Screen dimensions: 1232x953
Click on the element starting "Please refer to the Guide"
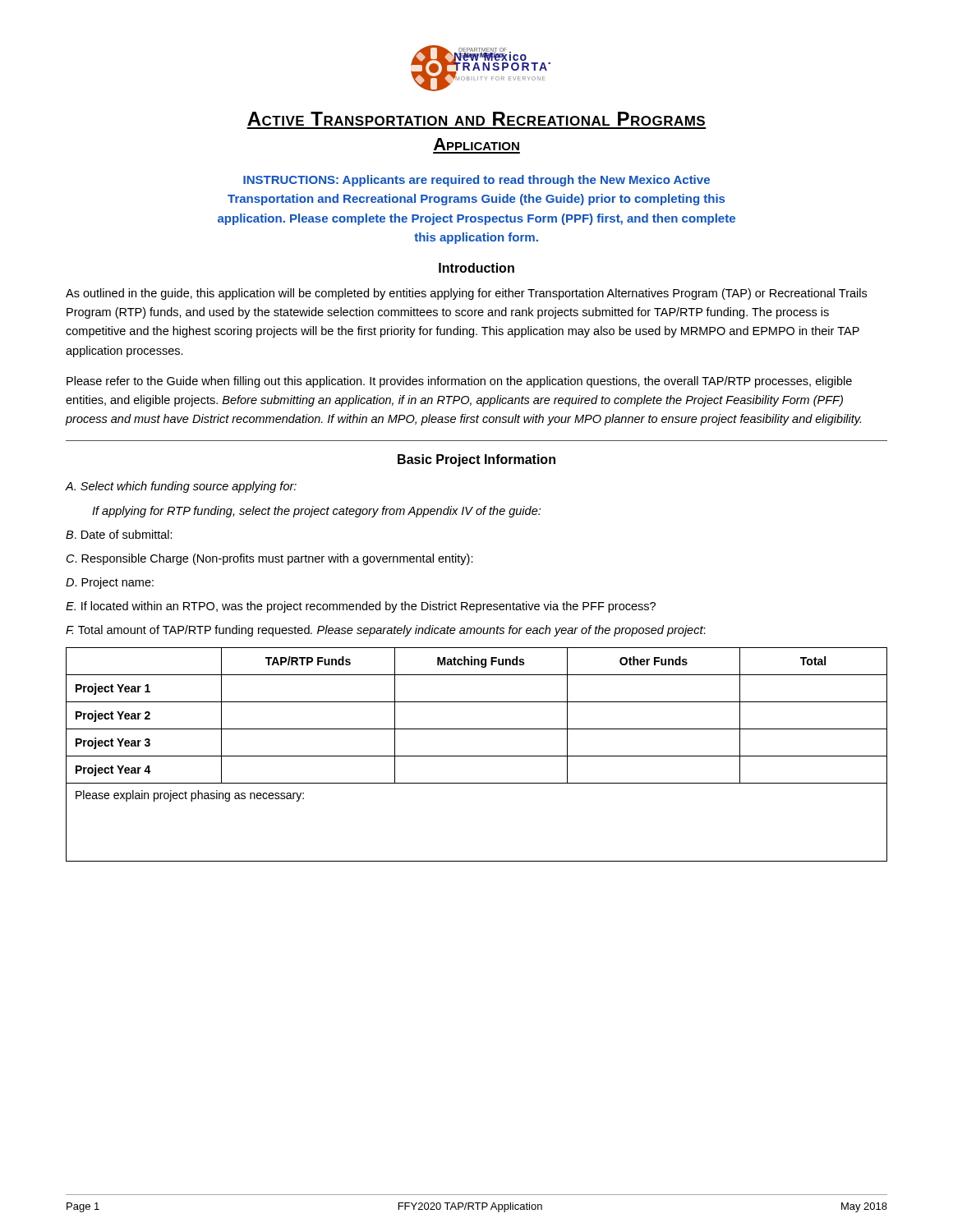pyautogui.click(x=464, y=400)
